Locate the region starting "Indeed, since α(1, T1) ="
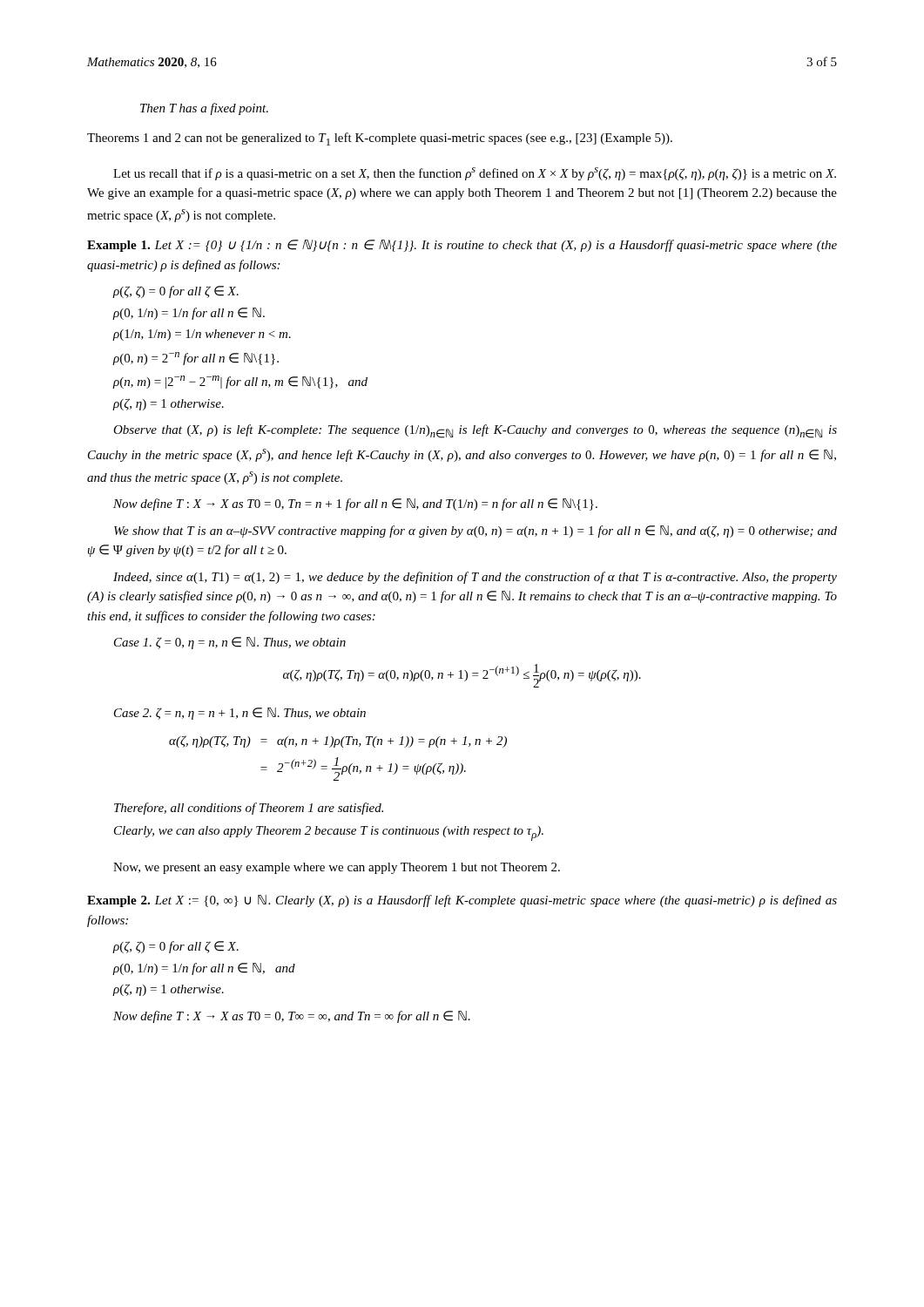 (x=462, y=596)
